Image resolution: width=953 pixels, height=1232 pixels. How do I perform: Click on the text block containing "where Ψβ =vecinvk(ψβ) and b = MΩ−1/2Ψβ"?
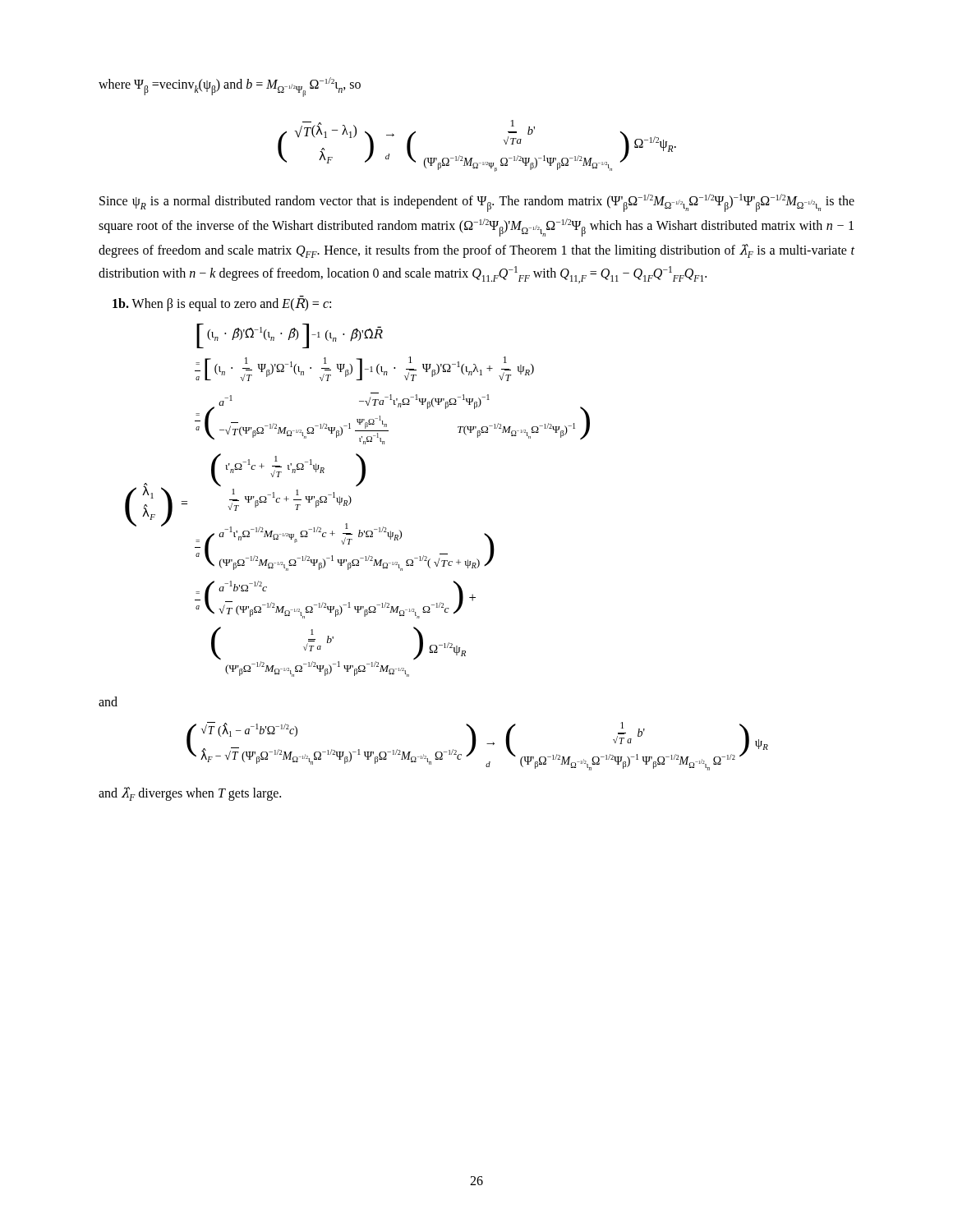(x=230, y=86)
